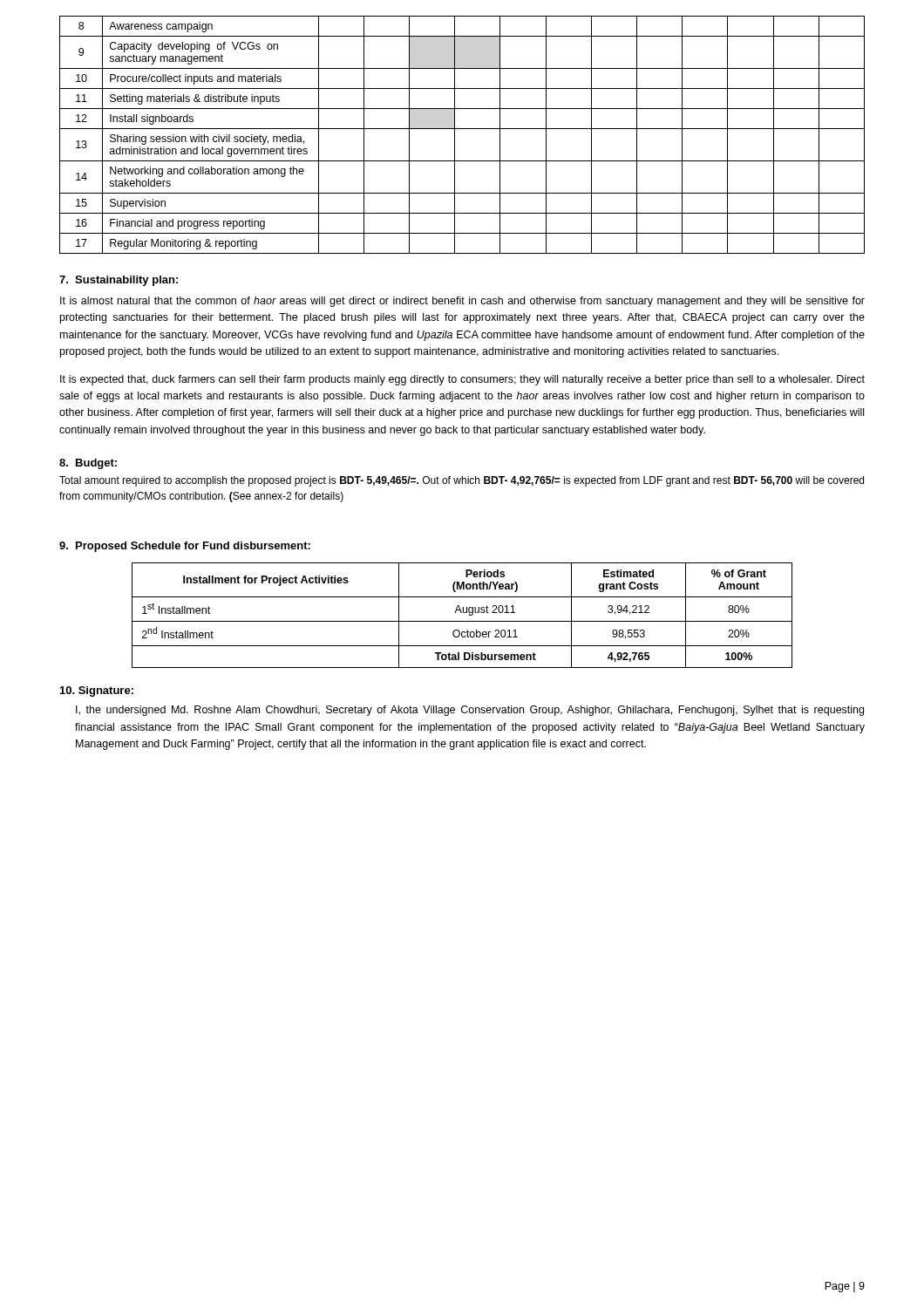Click on the text block that reads "It is expected"
The width and height of the screenshot is (924, 1308).
462,404
